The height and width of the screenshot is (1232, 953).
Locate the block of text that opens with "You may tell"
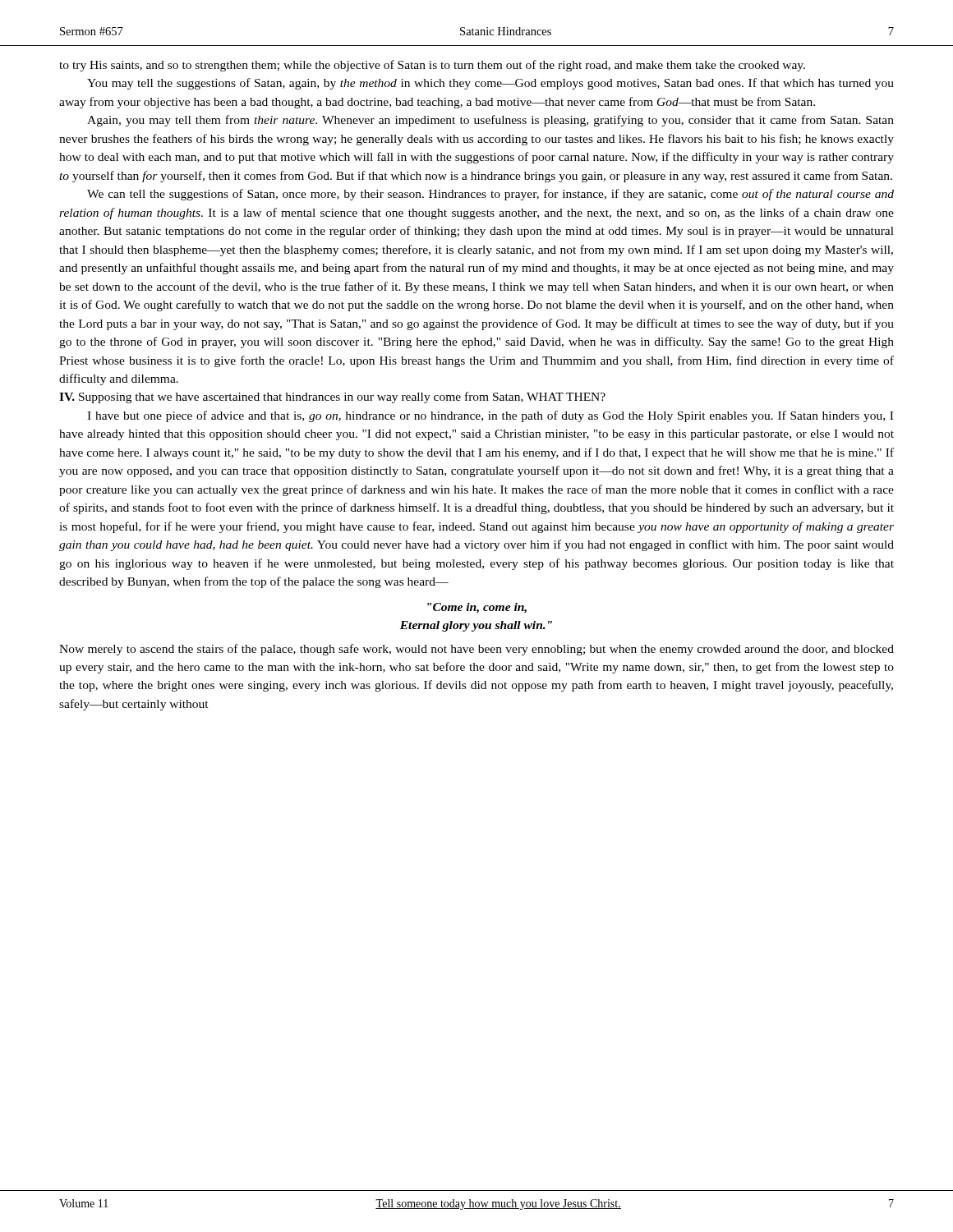(476, 93)
